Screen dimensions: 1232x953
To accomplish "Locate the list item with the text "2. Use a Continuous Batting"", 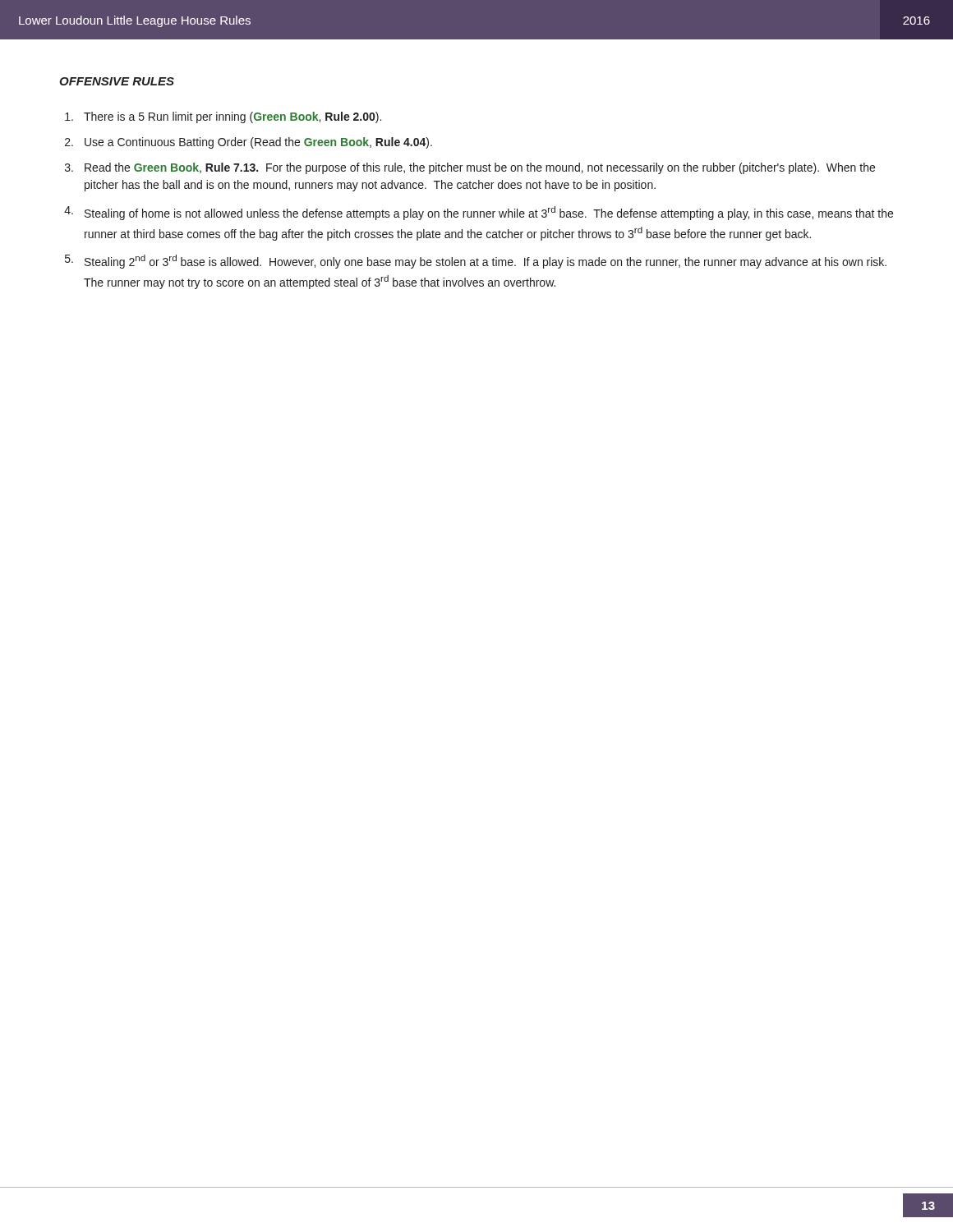I will (249, 143).
